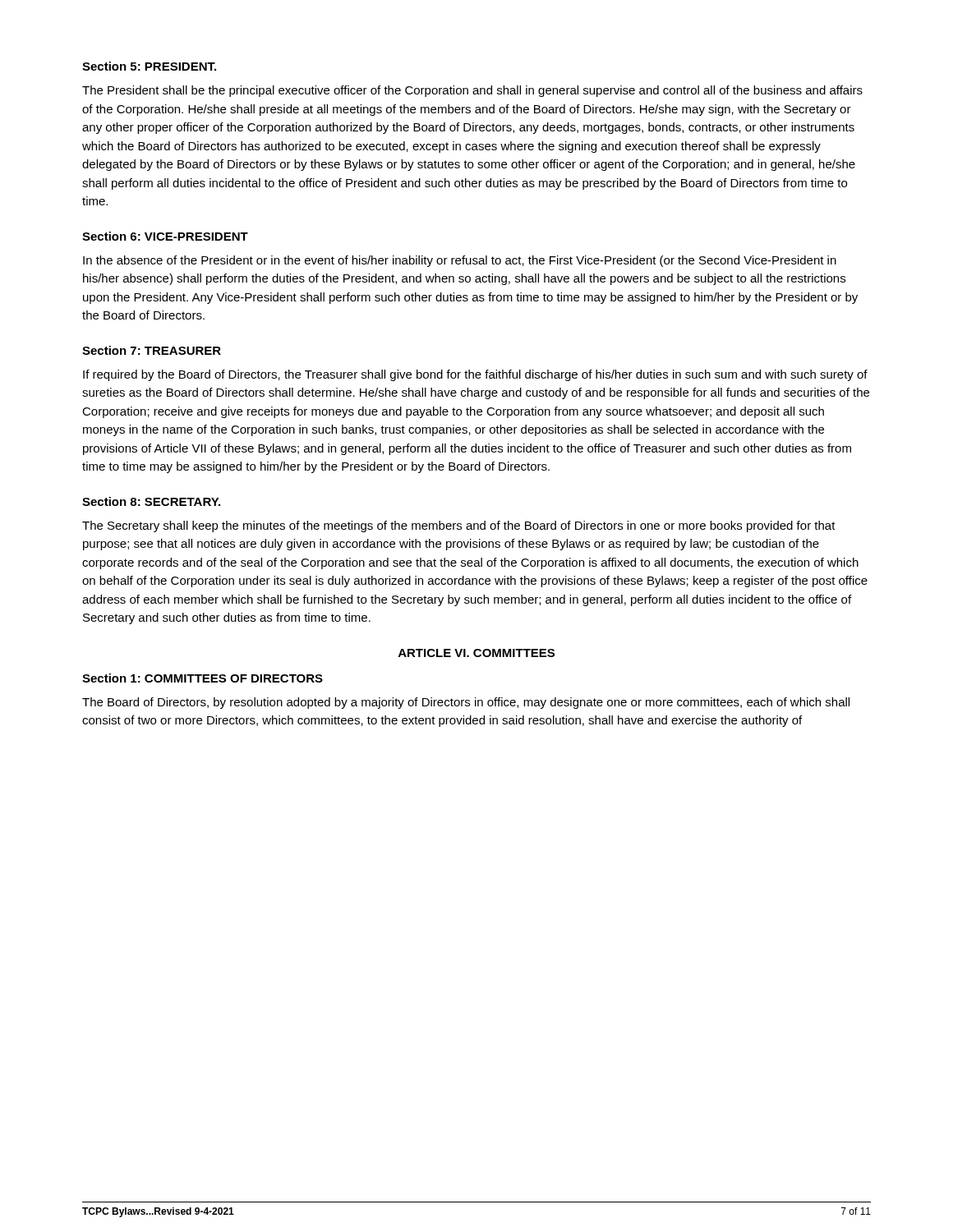Locate the text block that says "If required by the Board of"
Screen dimensions: 1232x953
pyautogui.click(x=476, y=420)
